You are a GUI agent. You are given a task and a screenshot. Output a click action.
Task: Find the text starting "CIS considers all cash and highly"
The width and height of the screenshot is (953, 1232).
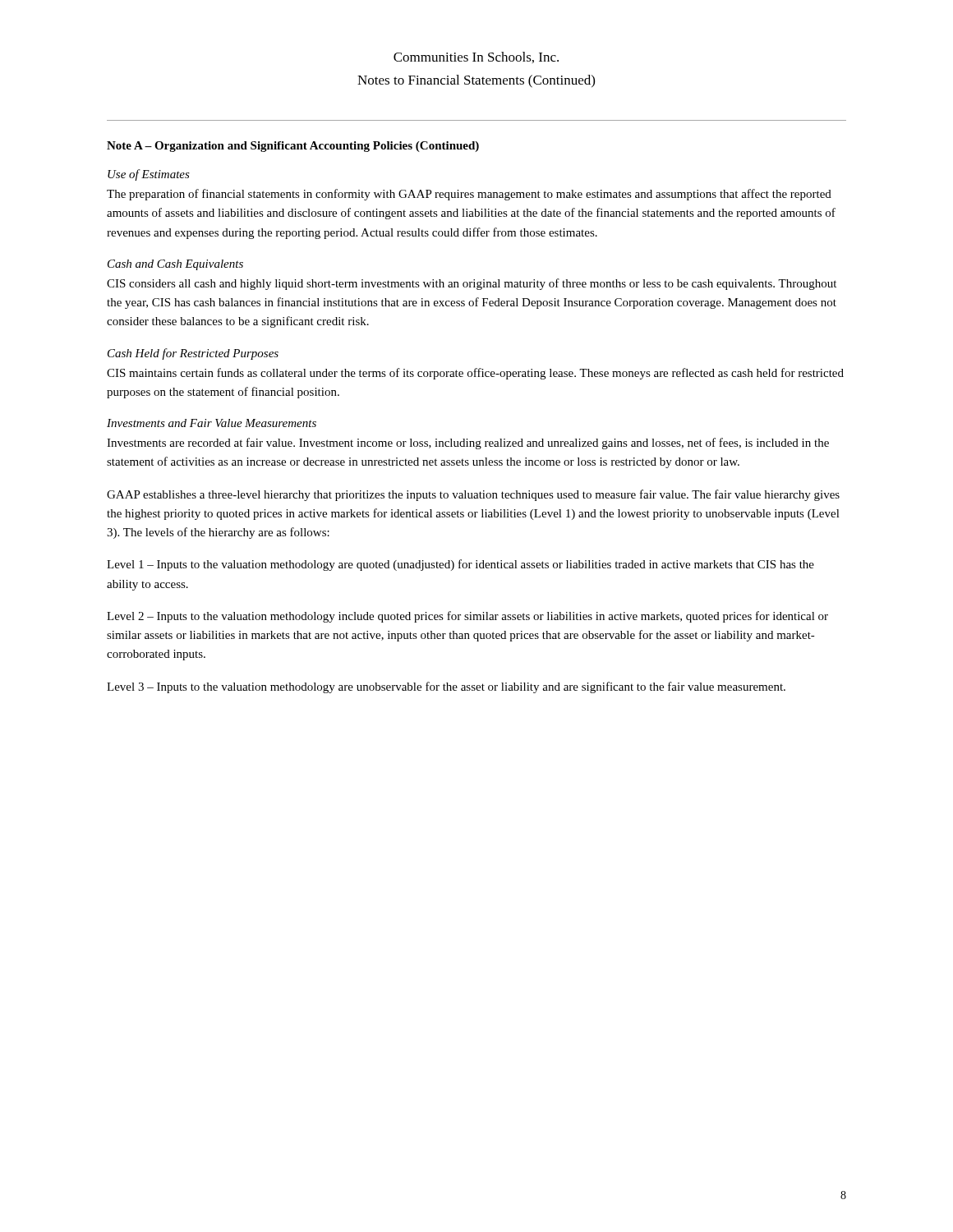click(x=472, y=302)
